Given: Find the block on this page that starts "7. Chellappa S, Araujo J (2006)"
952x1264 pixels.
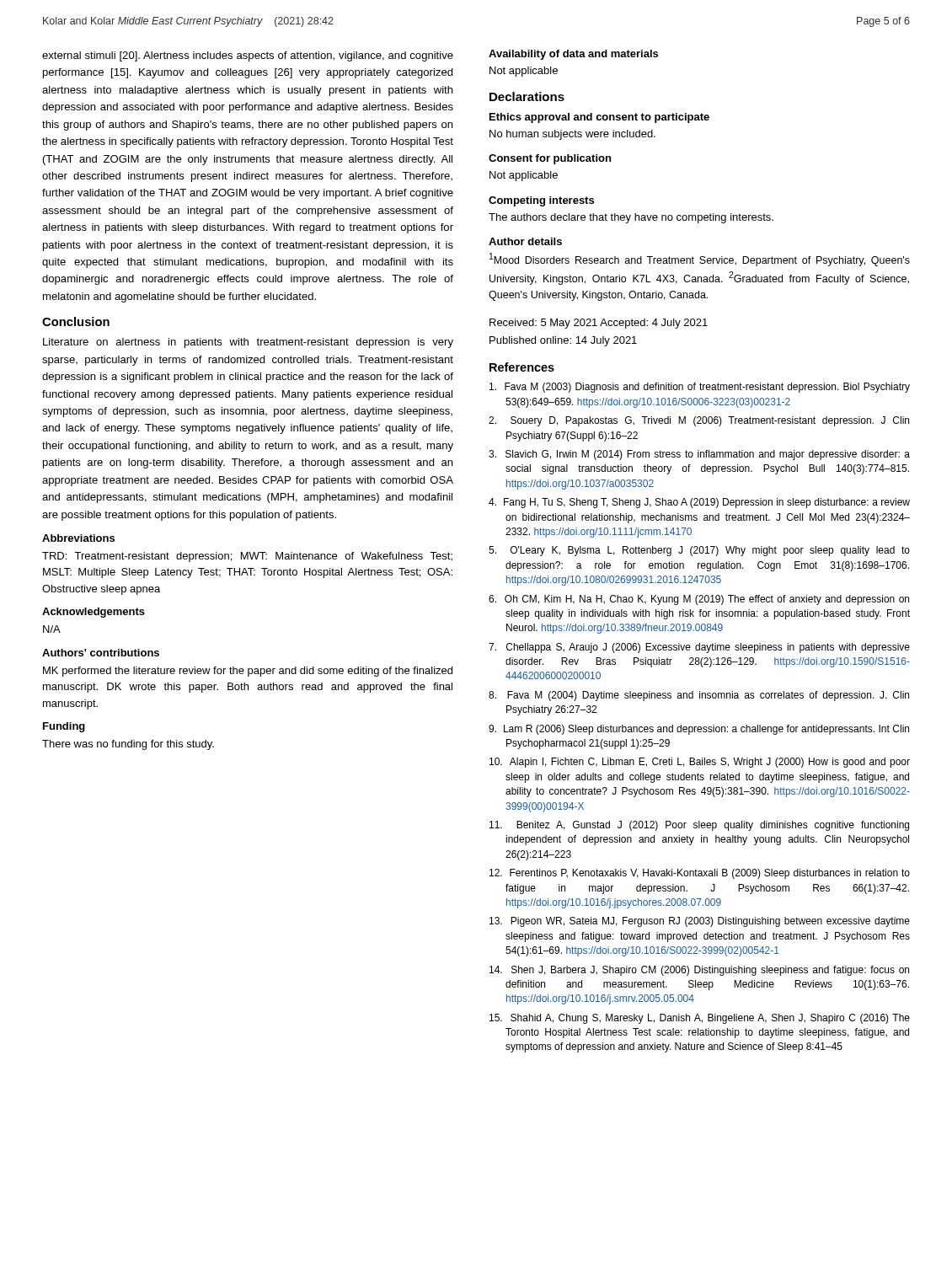Looking at the screenshot, I should pyautogui.click(x=699, y=662).
